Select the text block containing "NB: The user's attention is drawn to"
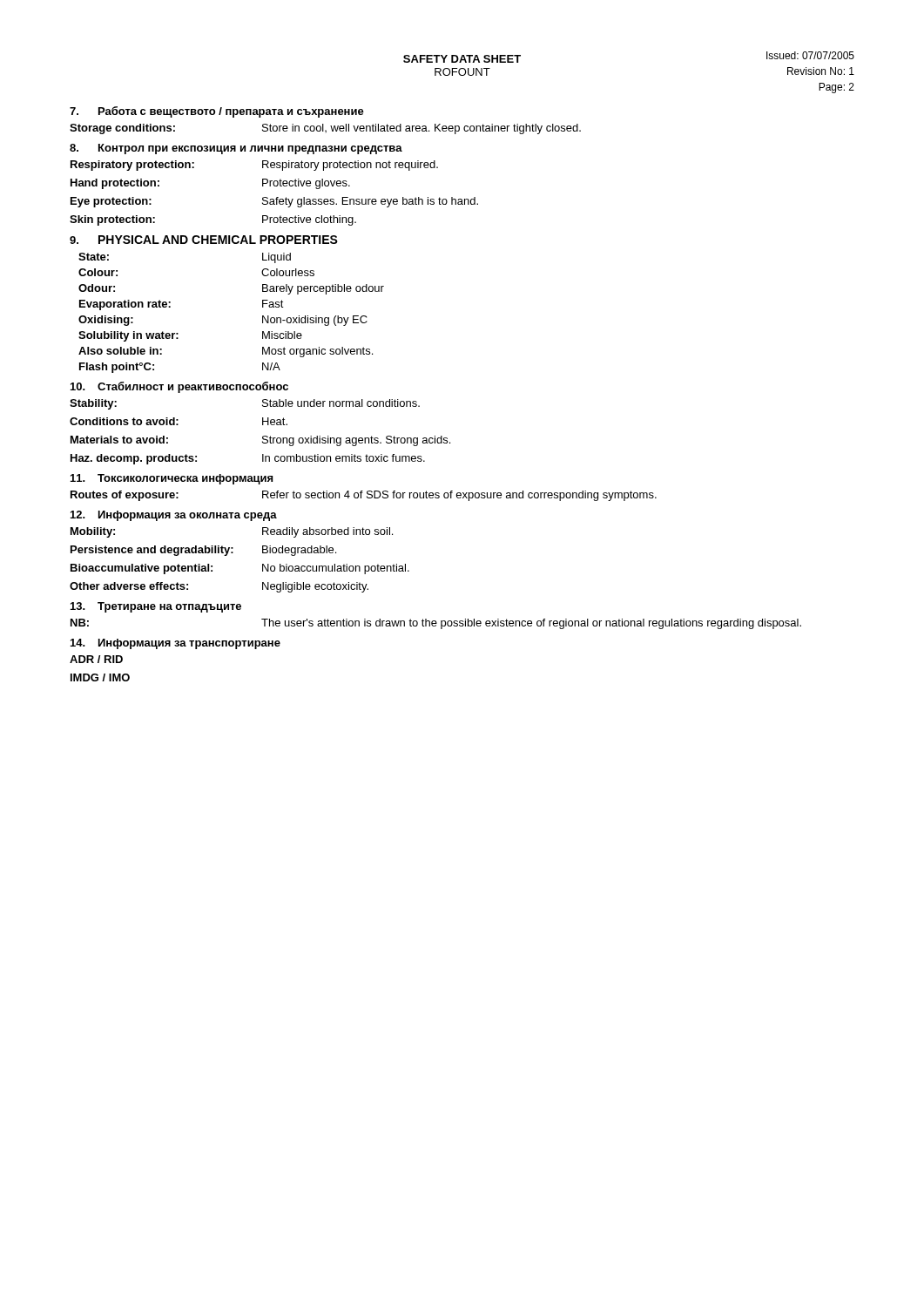The image size is (924, 1307). click(x=462, y=623)
